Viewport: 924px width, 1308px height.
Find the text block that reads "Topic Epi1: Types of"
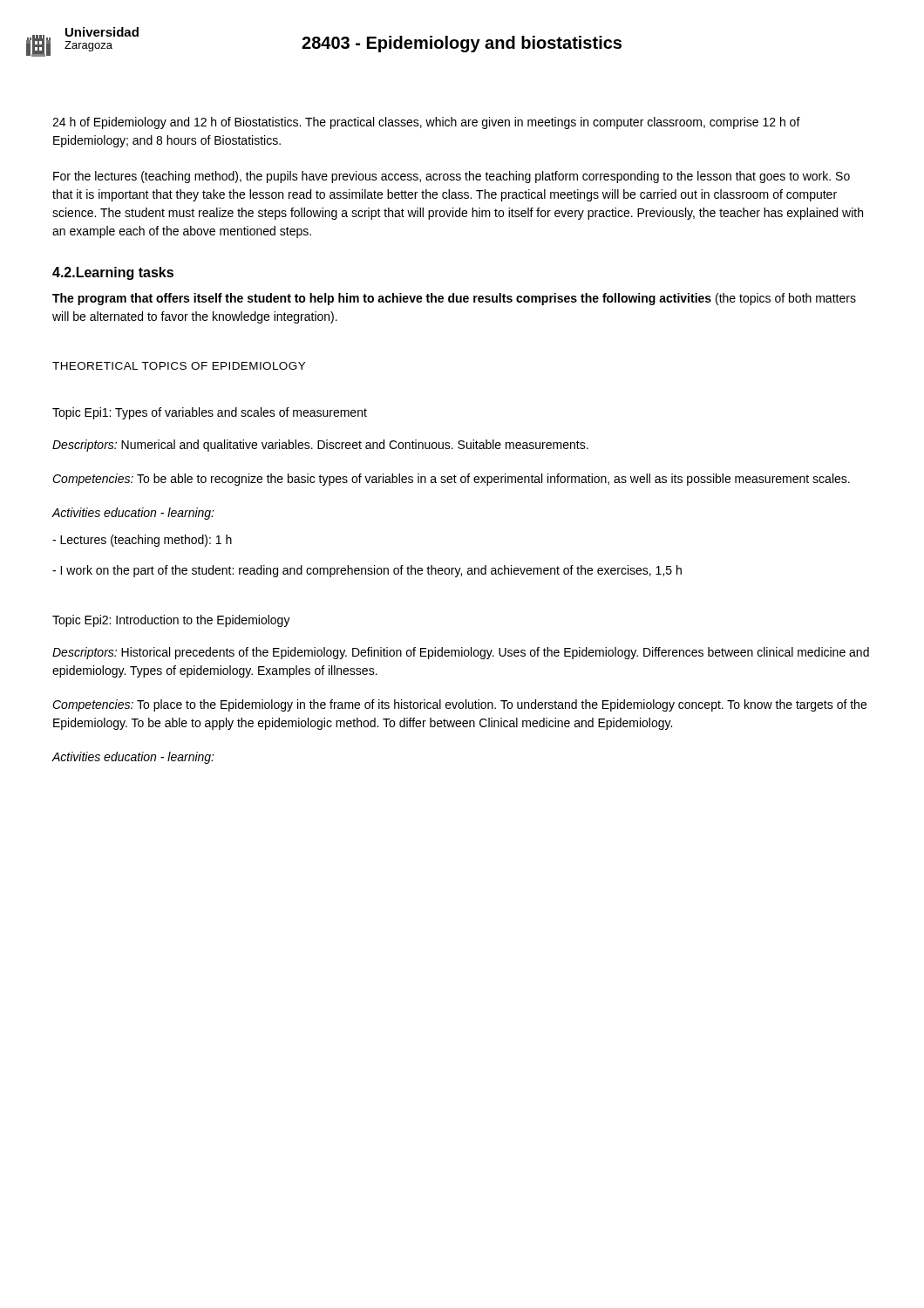(x=210, y=412)
